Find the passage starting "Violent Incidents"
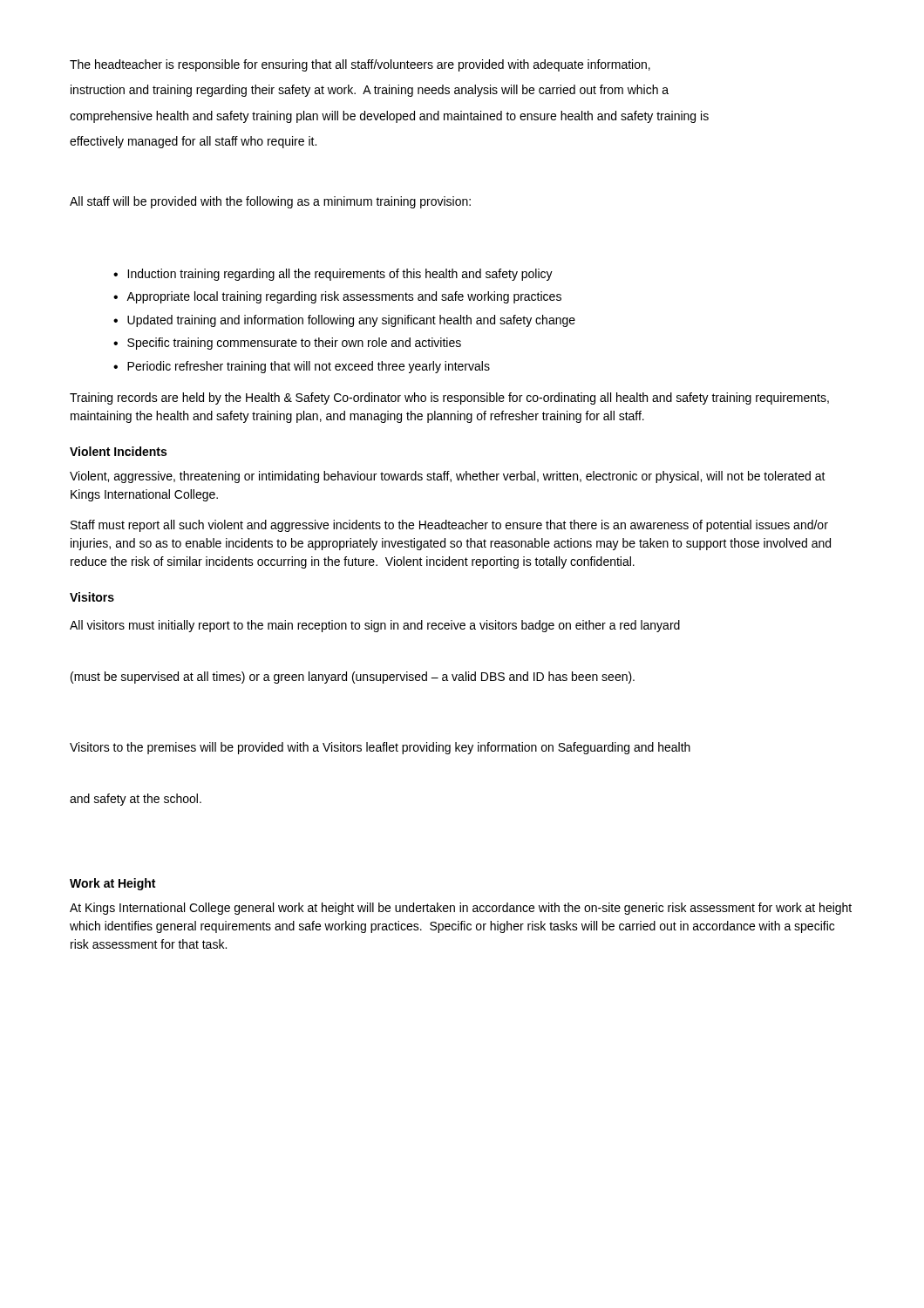Image resolution: width=924 pixels, height=1308 pixels. pyautogui.click(x=118, y=452)
